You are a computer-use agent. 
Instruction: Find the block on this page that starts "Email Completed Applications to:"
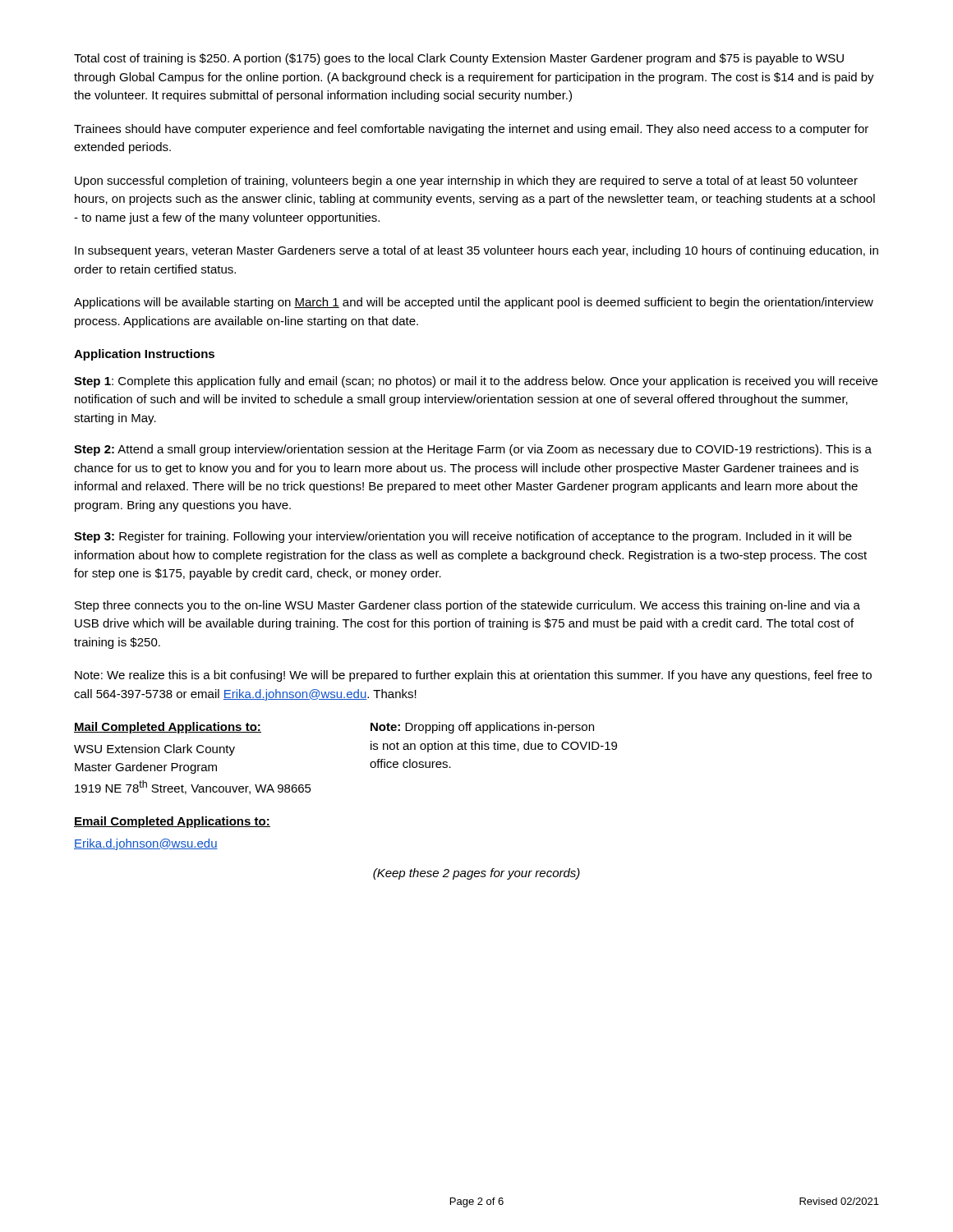coord(172,822)
